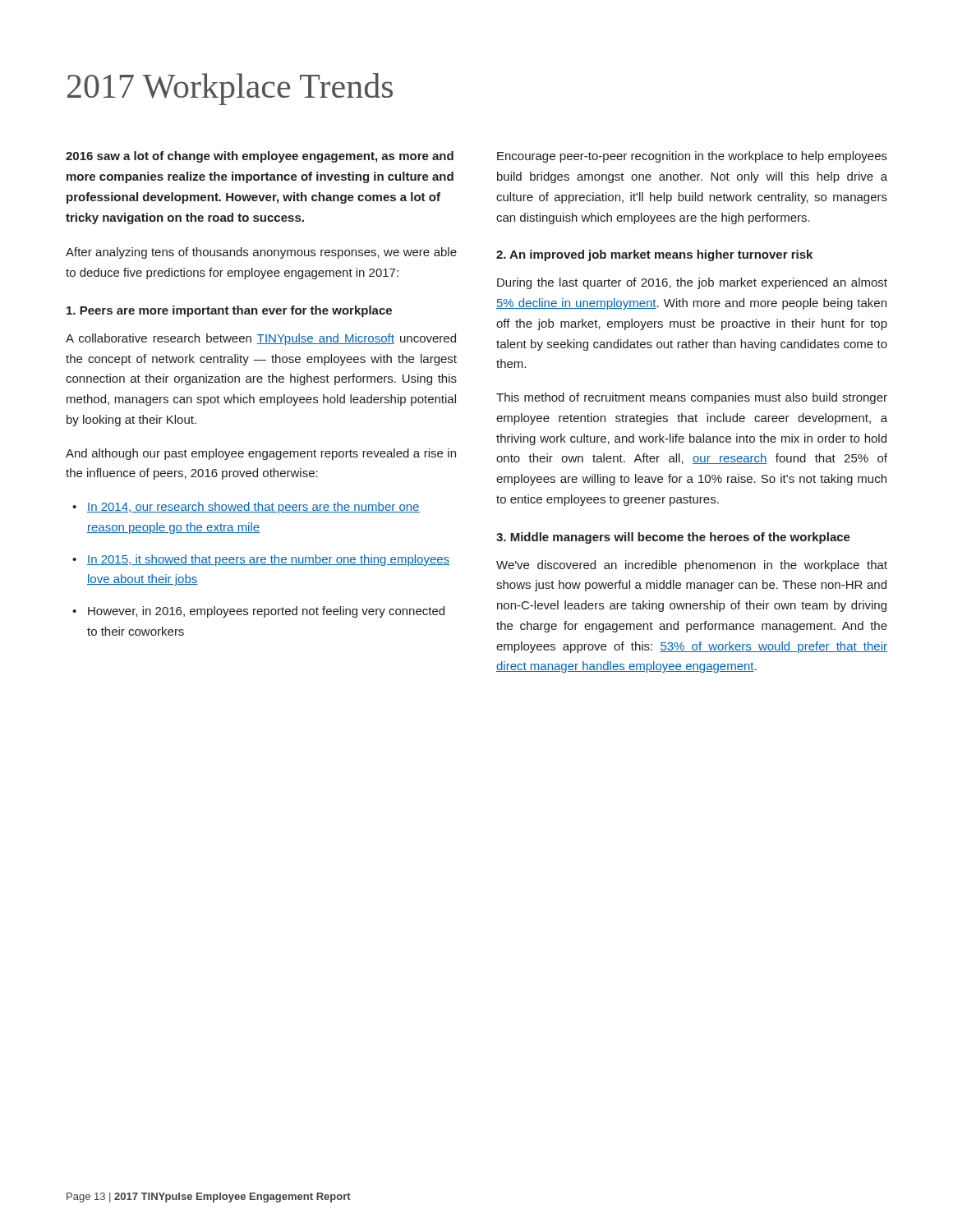Click on the text block that reads "And although our past employee engagement"
This screenshot has height=1232, width=953.
(261, 464)
